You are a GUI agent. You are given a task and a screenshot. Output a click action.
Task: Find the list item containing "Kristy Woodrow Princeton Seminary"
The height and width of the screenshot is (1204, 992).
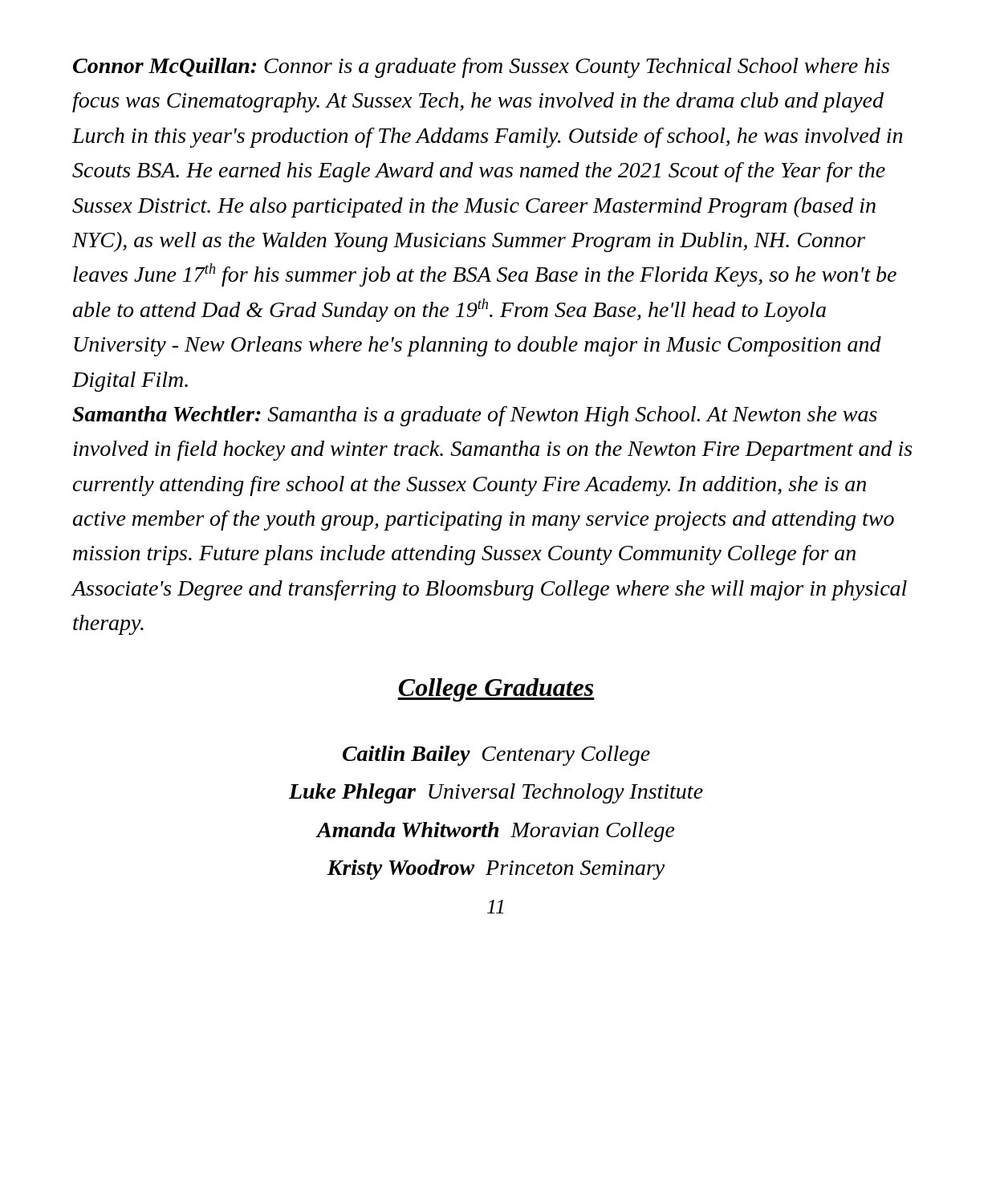[496, 868]
